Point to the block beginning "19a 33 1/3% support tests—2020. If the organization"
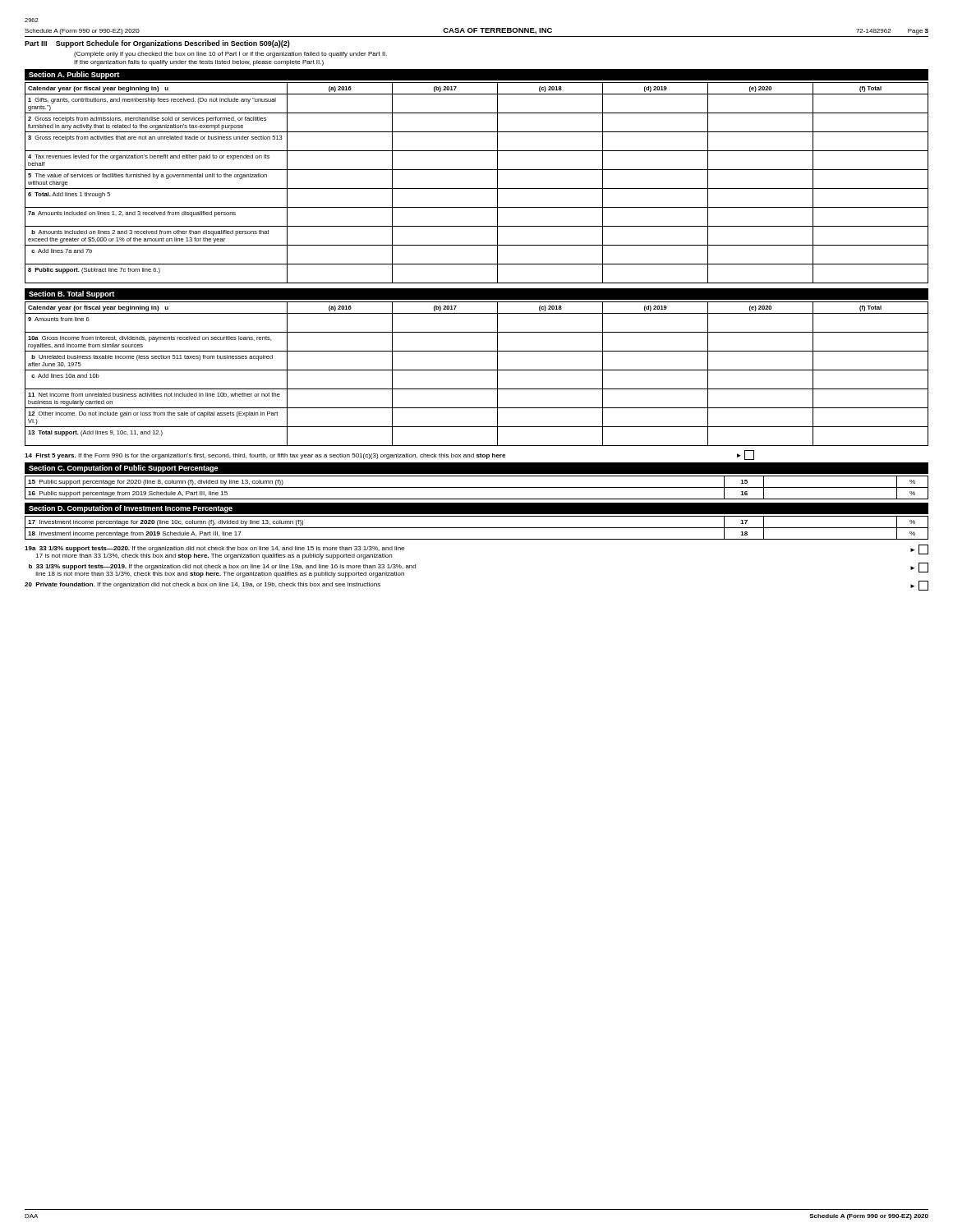 click(x=235, y=550)
